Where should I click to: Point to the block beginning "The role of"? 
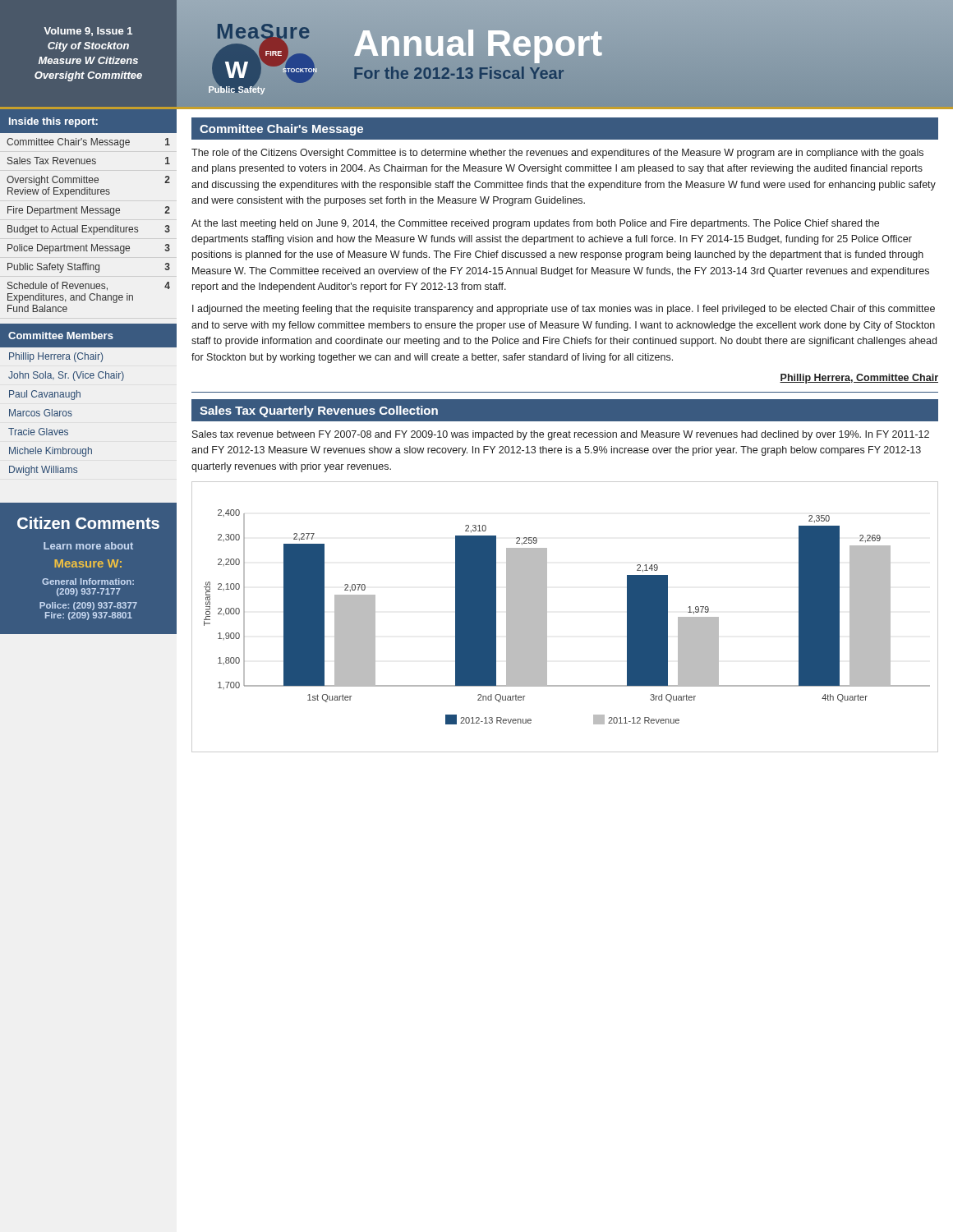click(x=564, y=177)
